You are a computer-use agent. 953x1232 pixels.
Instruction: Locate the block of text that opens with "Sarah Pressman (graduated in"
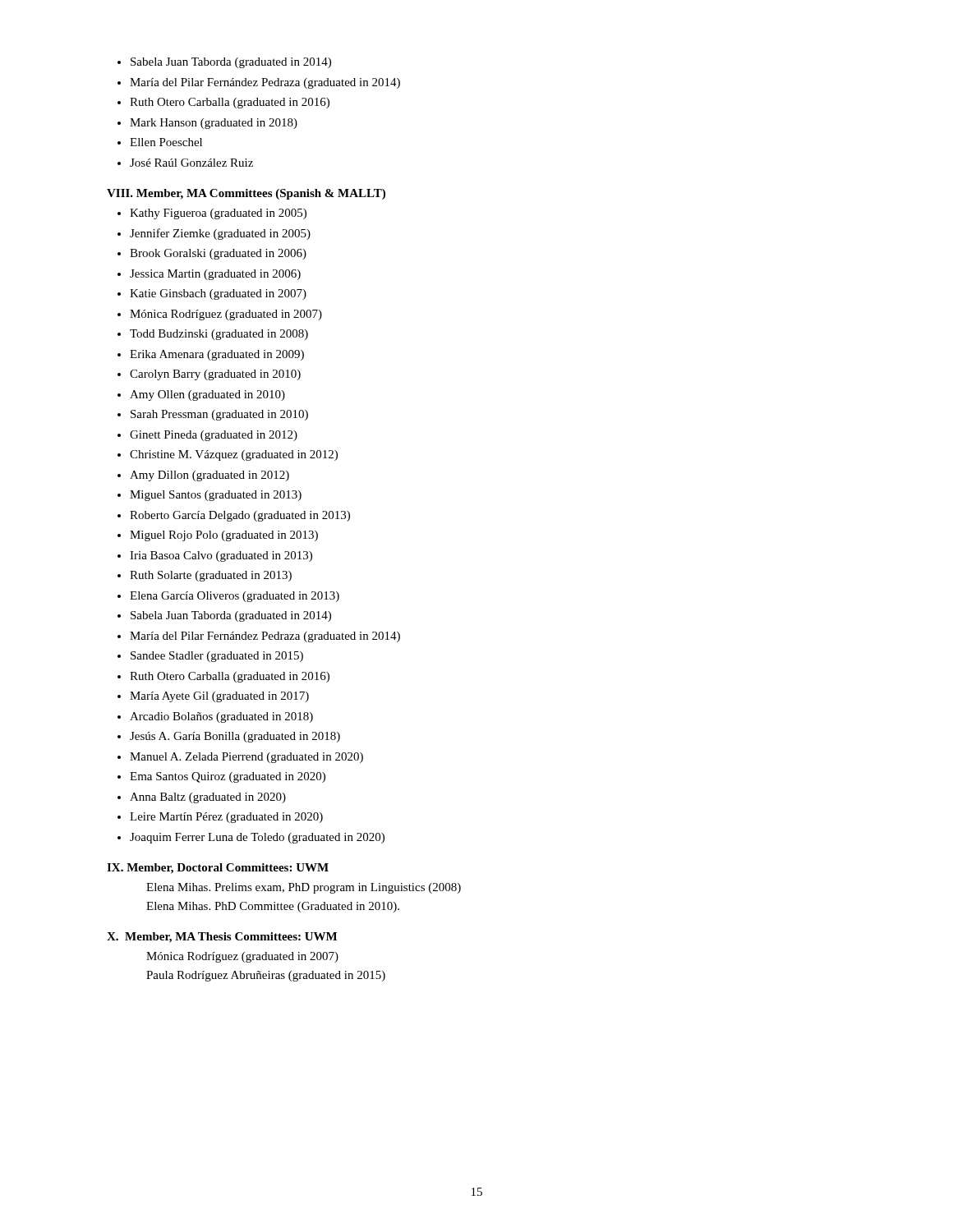(x=219, y=415)
